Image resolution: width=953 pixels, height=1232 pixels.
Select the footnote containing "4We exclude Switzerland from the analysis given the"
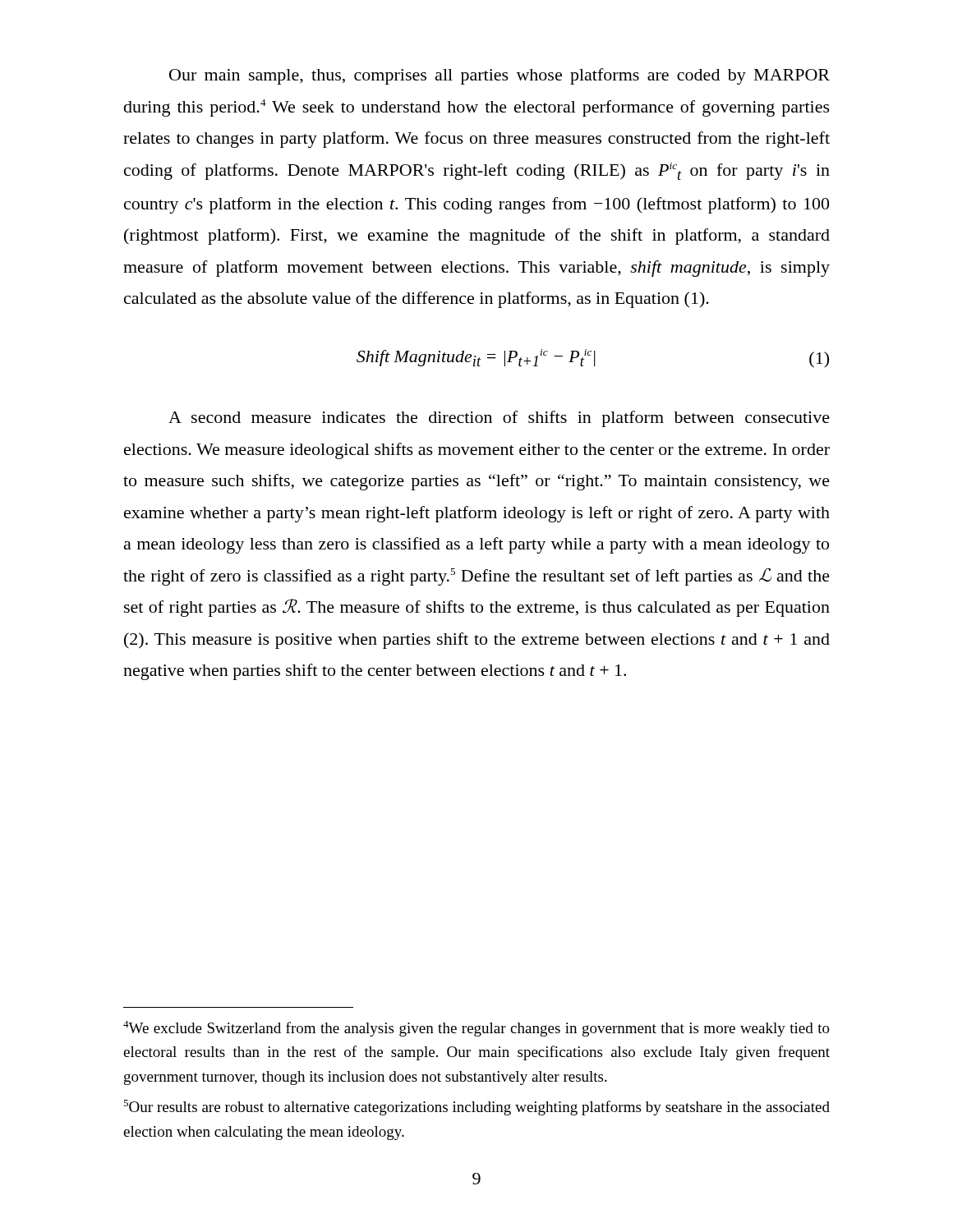coord(476,1051)
